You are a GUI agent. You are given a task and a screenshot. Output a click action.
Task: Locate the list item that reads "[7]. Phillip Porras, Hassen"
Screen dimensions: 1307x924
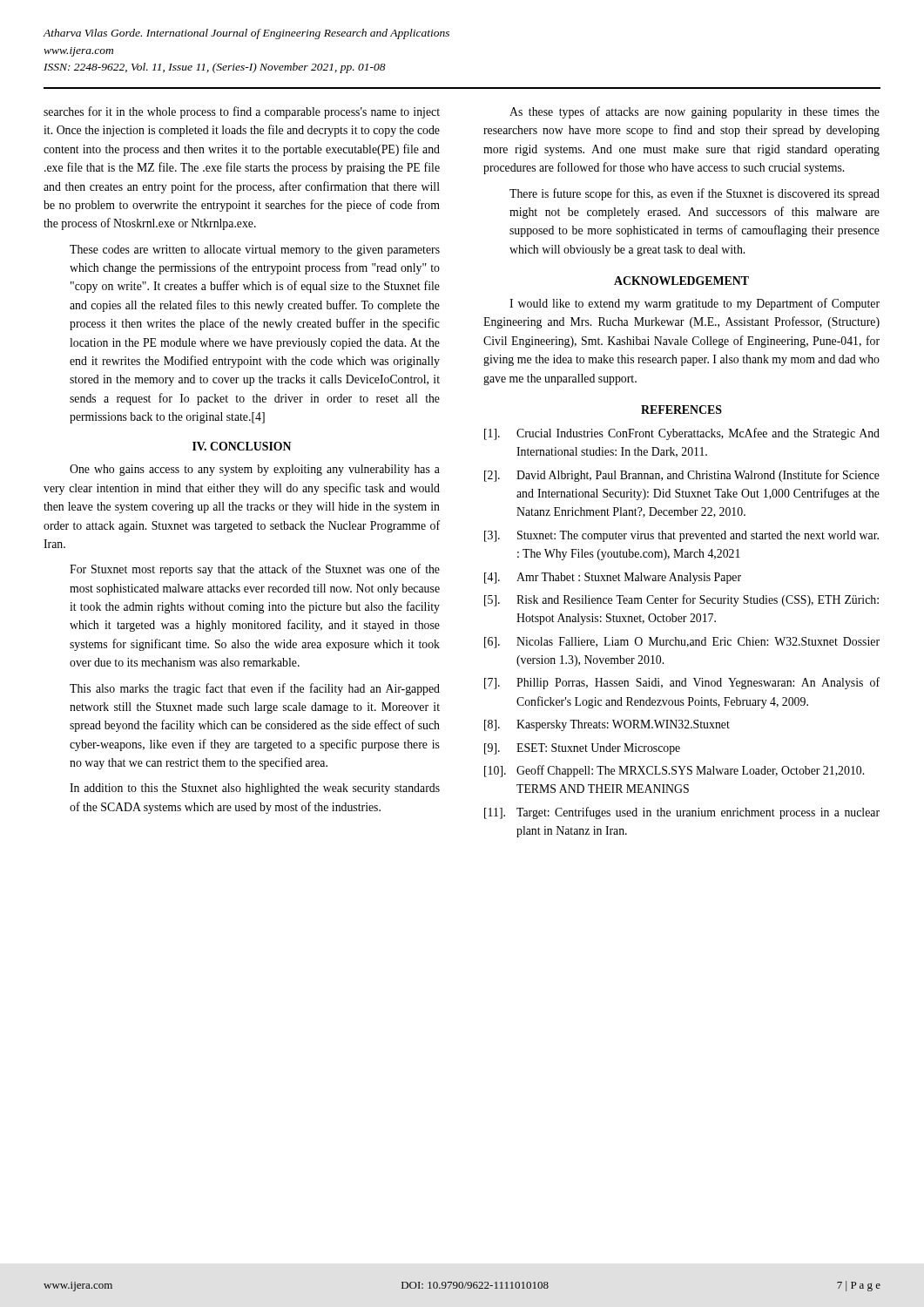(x=681, y=693)
